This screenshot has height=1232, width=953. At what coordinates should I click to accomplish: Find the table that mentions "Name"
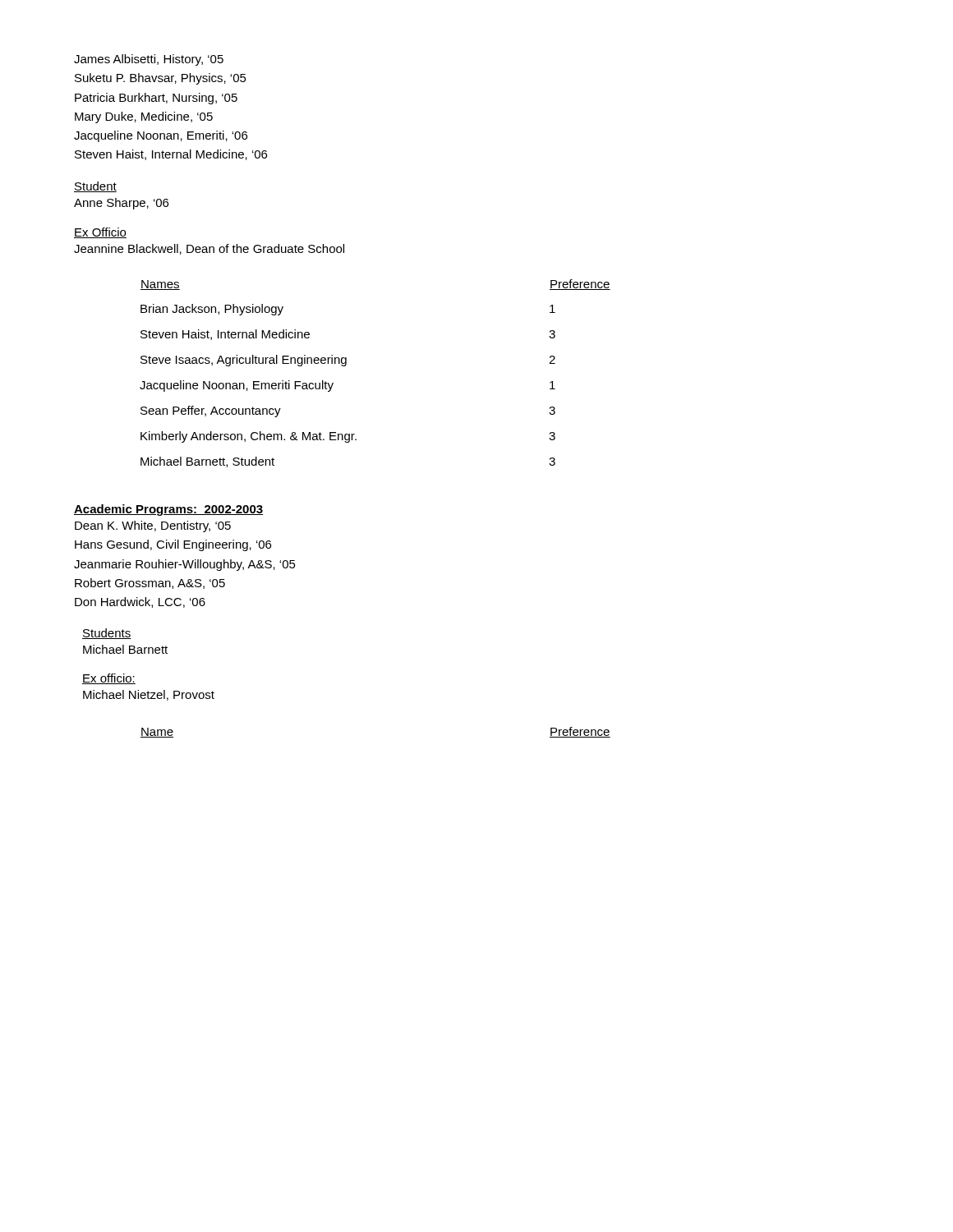tap(394, 732)
